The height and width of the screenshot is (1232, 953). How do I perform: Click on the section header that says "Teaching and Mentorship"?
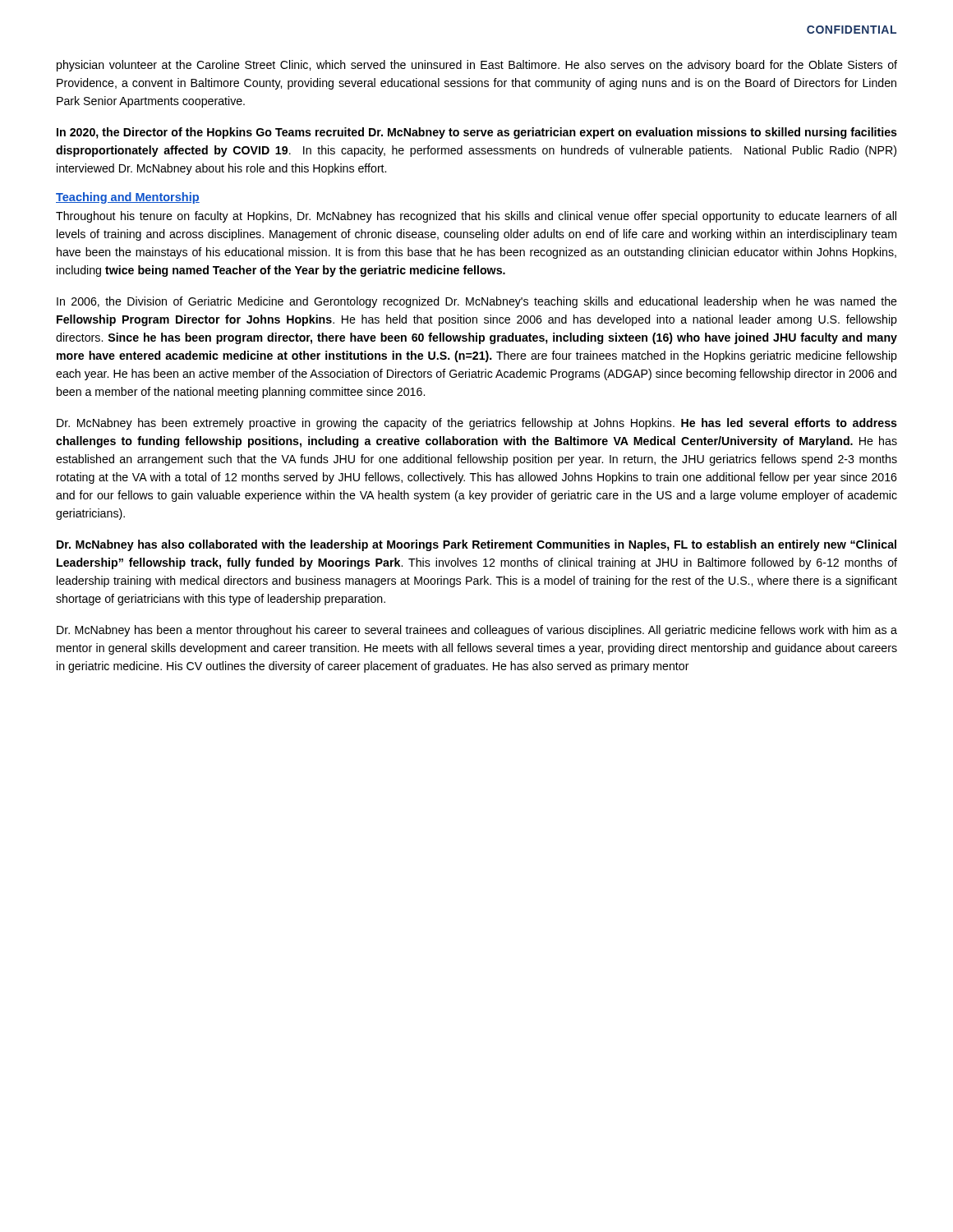128,197
